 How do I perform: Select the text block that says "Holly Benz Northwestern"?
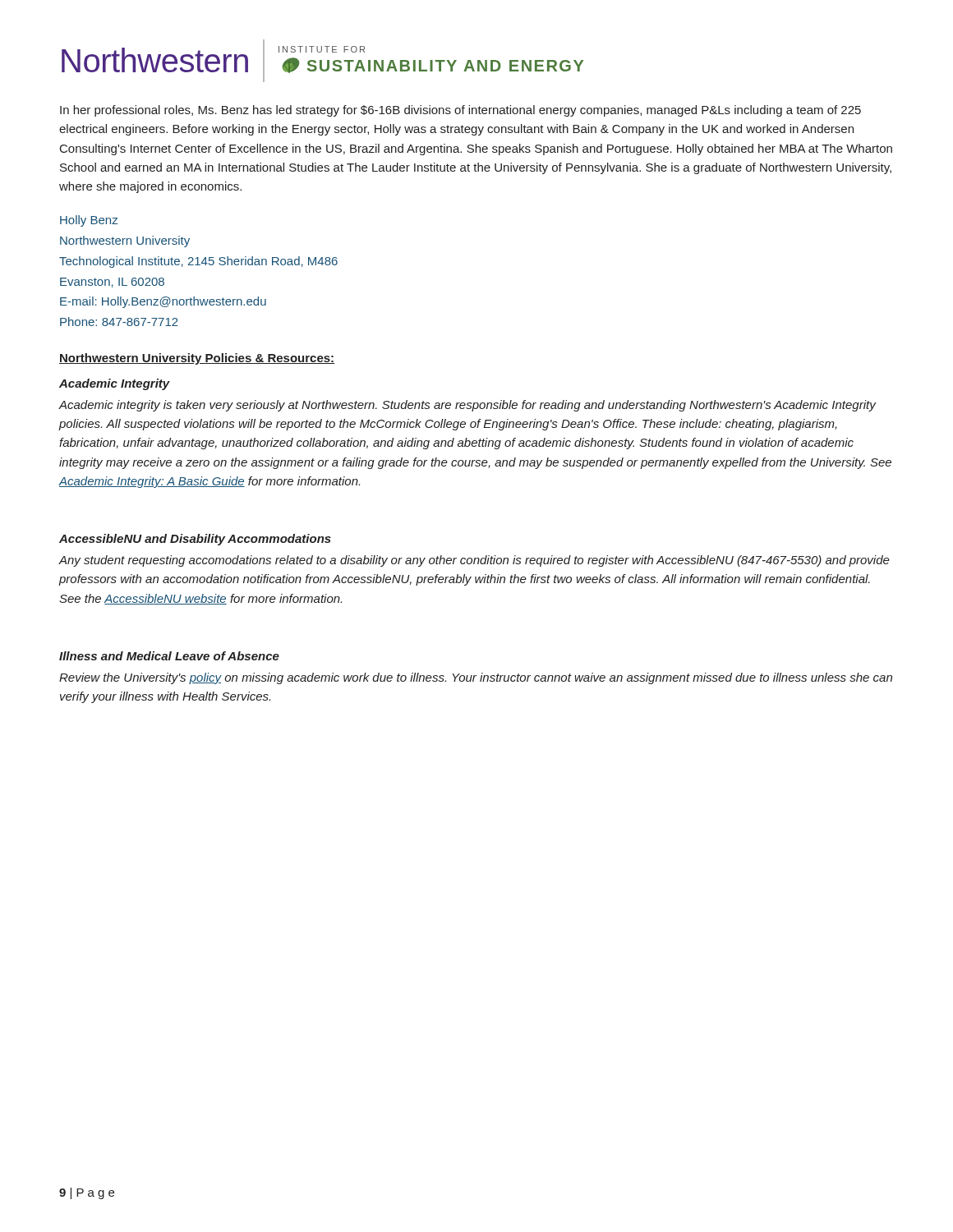tap(199, 271)
